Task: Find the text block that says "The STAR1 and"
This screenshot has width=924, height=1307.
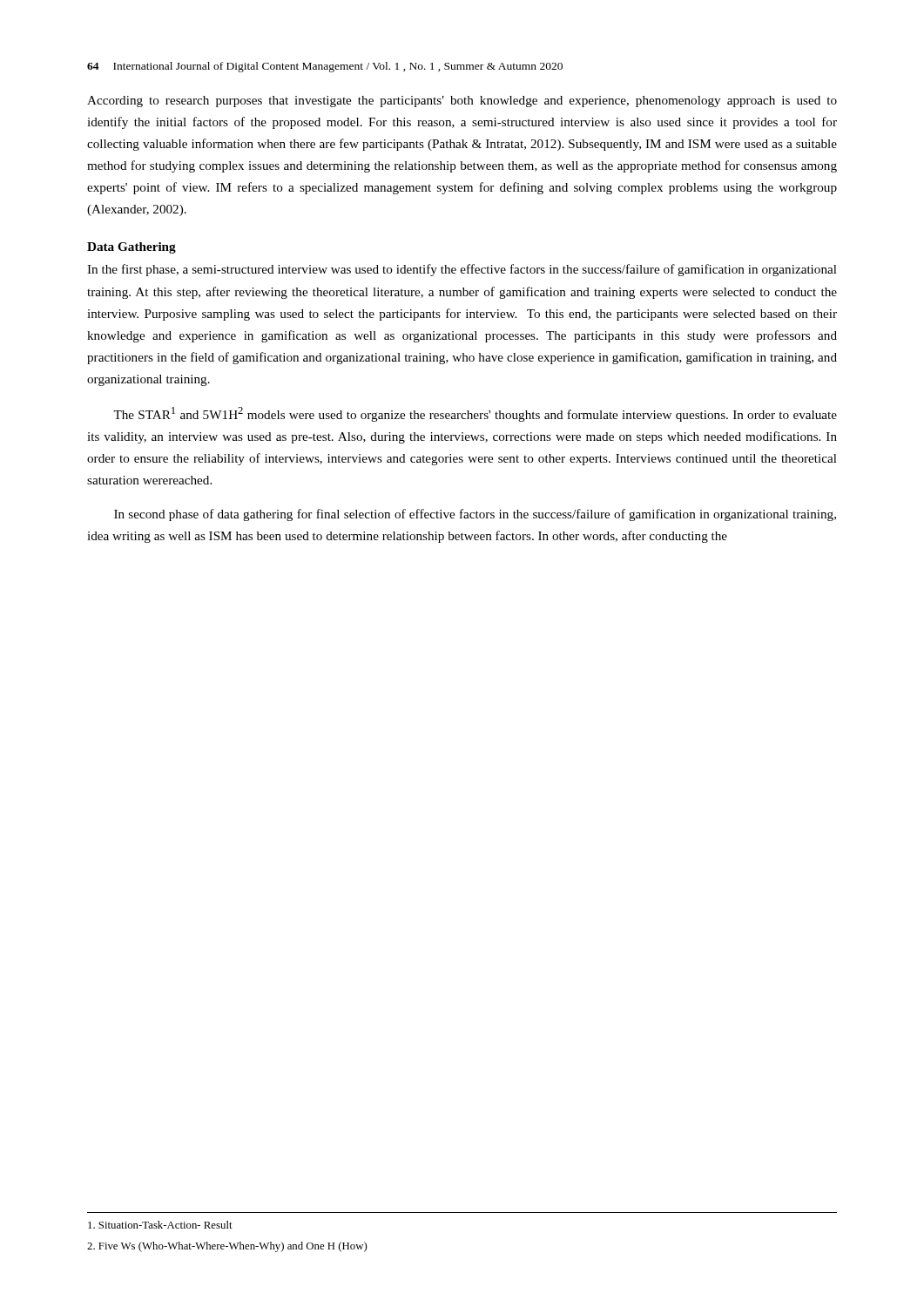Action: [x=462, y=446]
